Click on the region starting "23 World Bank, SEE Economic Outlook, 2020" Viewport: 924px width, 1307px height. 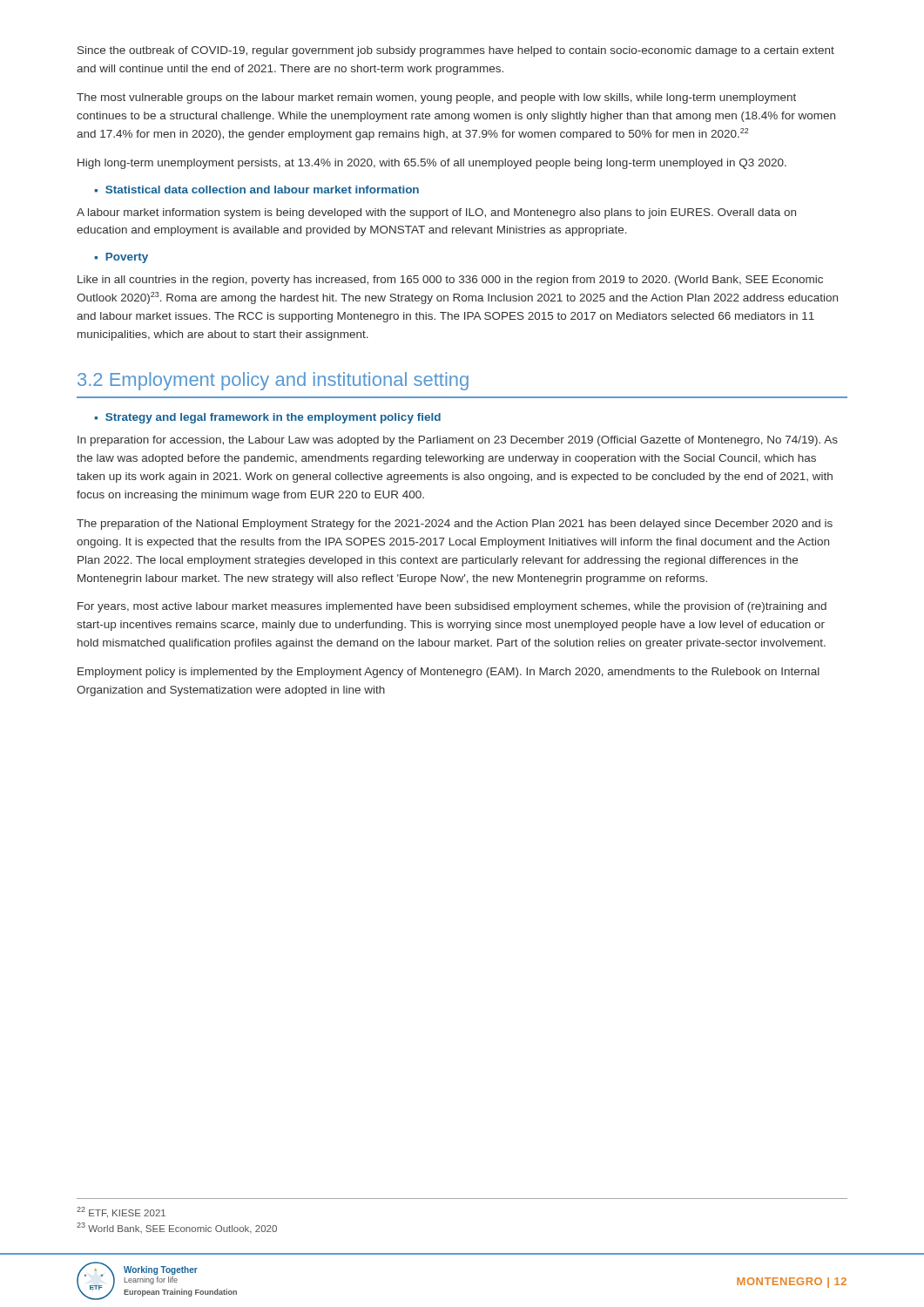pyautogui.click(x=177, y=1228)
